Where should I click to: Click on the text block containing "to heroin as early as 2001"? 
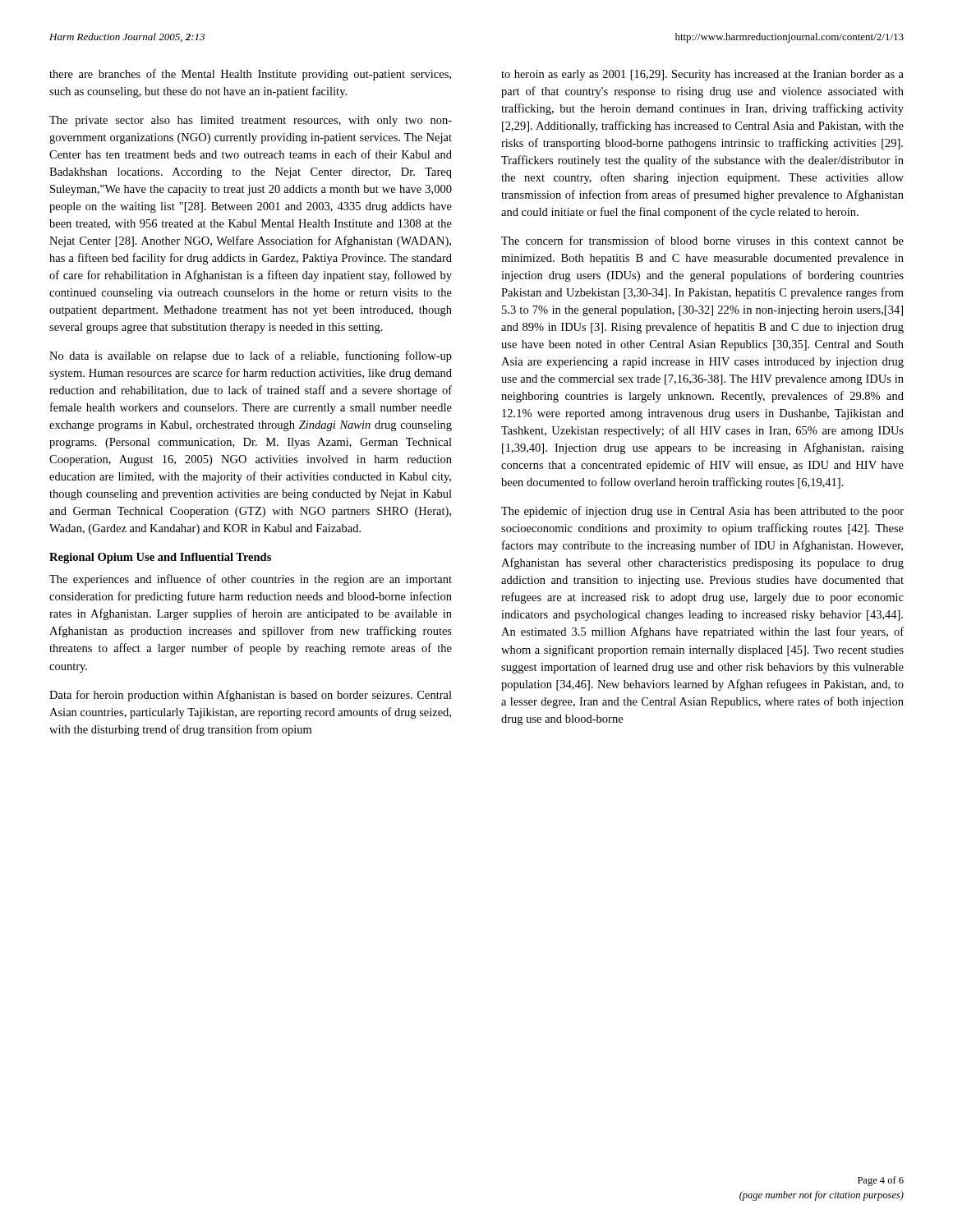[702, 143]
